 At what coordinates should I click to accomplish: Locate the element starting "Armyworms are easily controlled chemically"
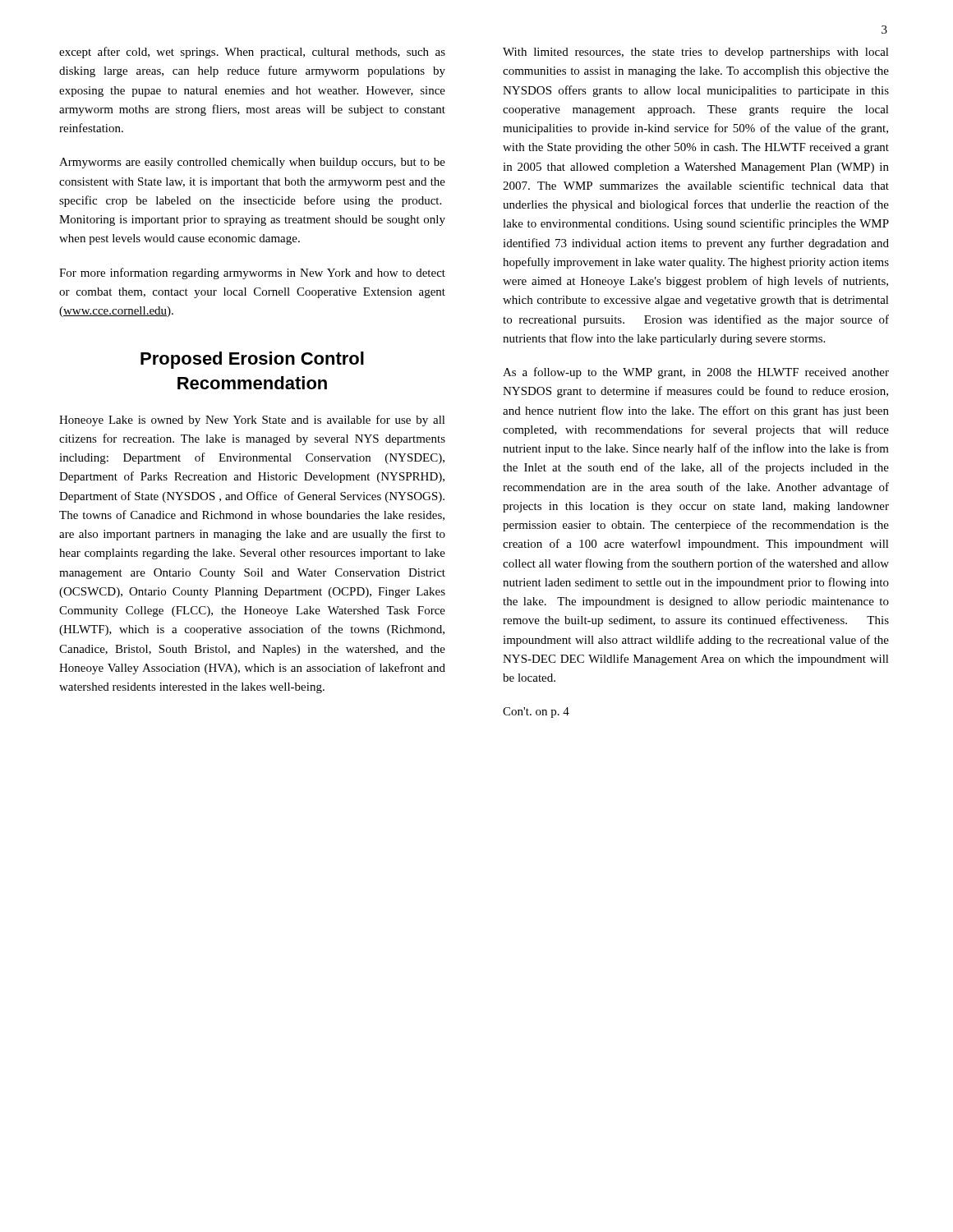[x=252, y=200]
